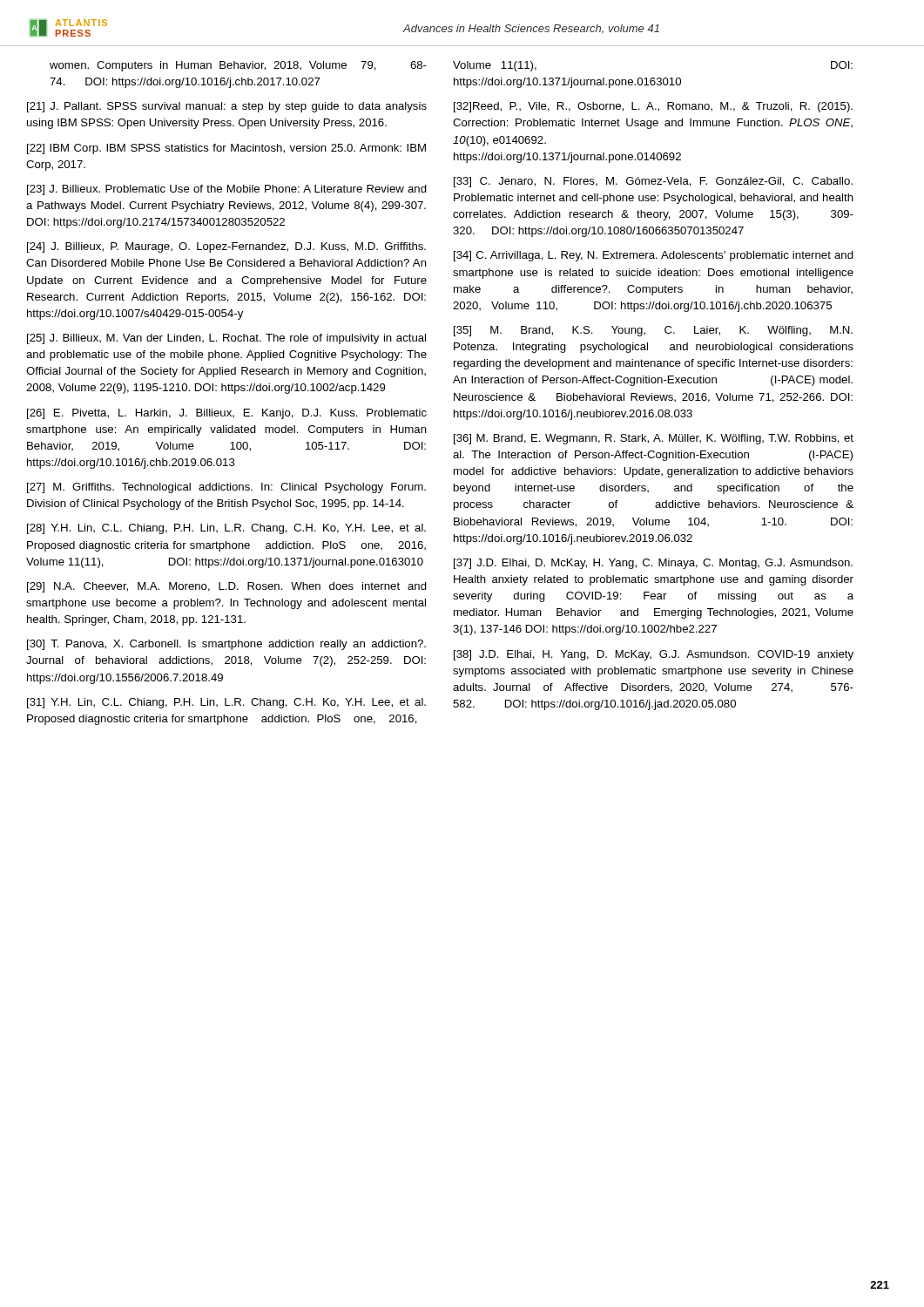924x1307 pixels.
Task: Select the list item with the text "[29] N.A. Cheever, M.A. Moreno, L.D. Rosen."
Action: click(x=226, y=602)
